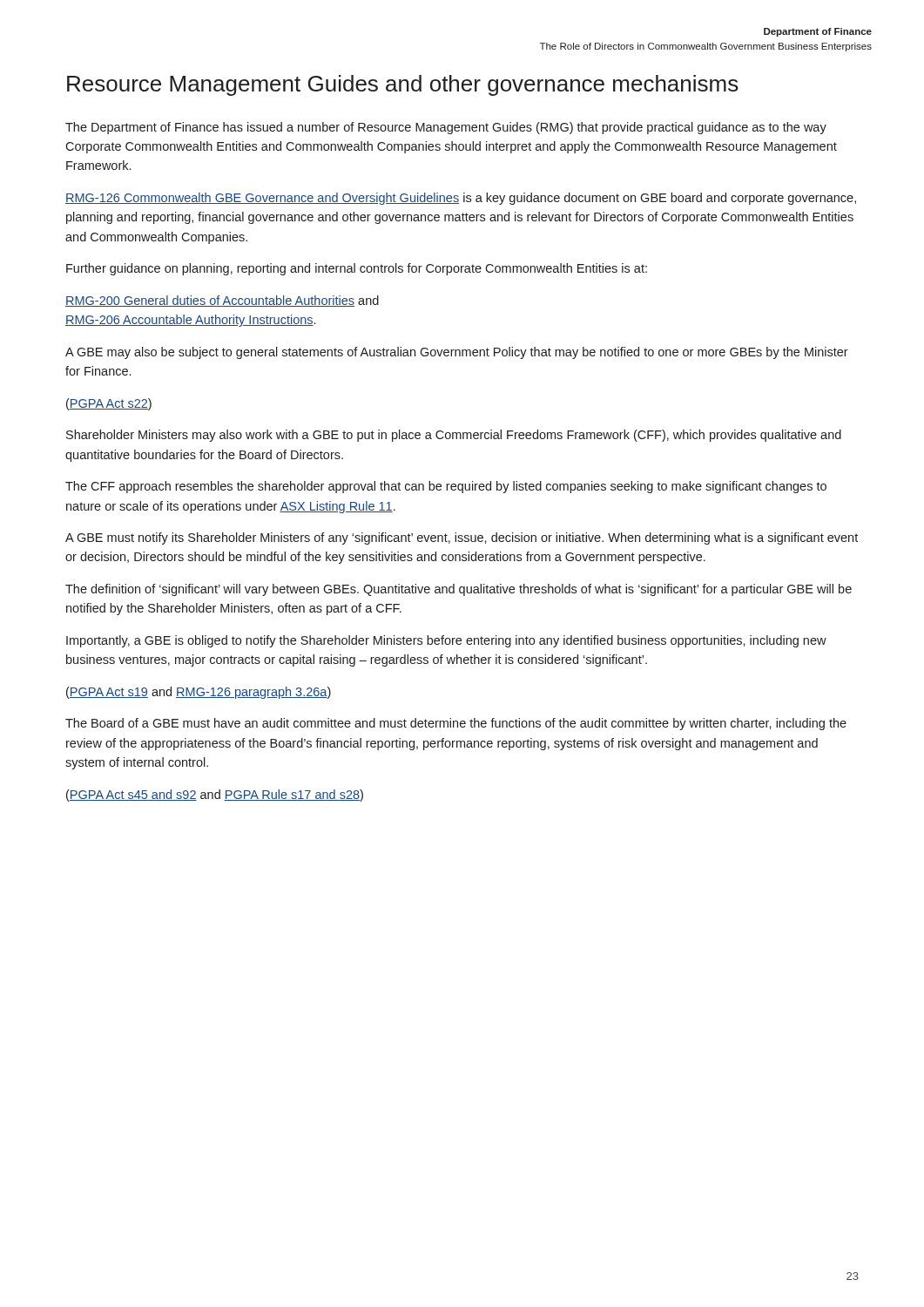Click on the text containing "(PGPA Act s22)"
The height and width of the screenshot is (1307, 924).
tap(109, 404)
